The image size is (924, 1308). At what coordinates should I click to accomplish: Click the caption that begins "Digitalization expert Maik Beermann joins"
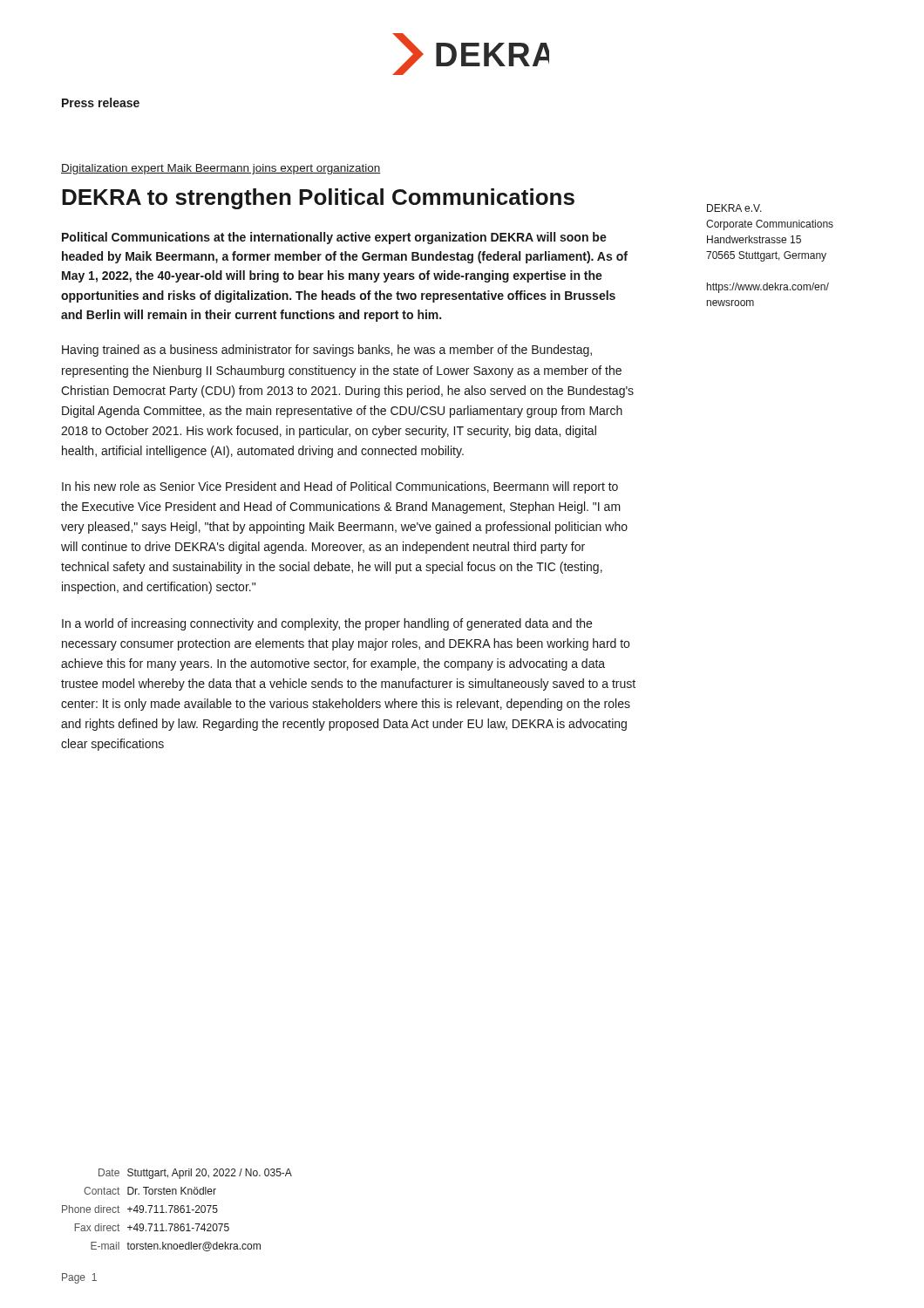click(x=349, y=168)
